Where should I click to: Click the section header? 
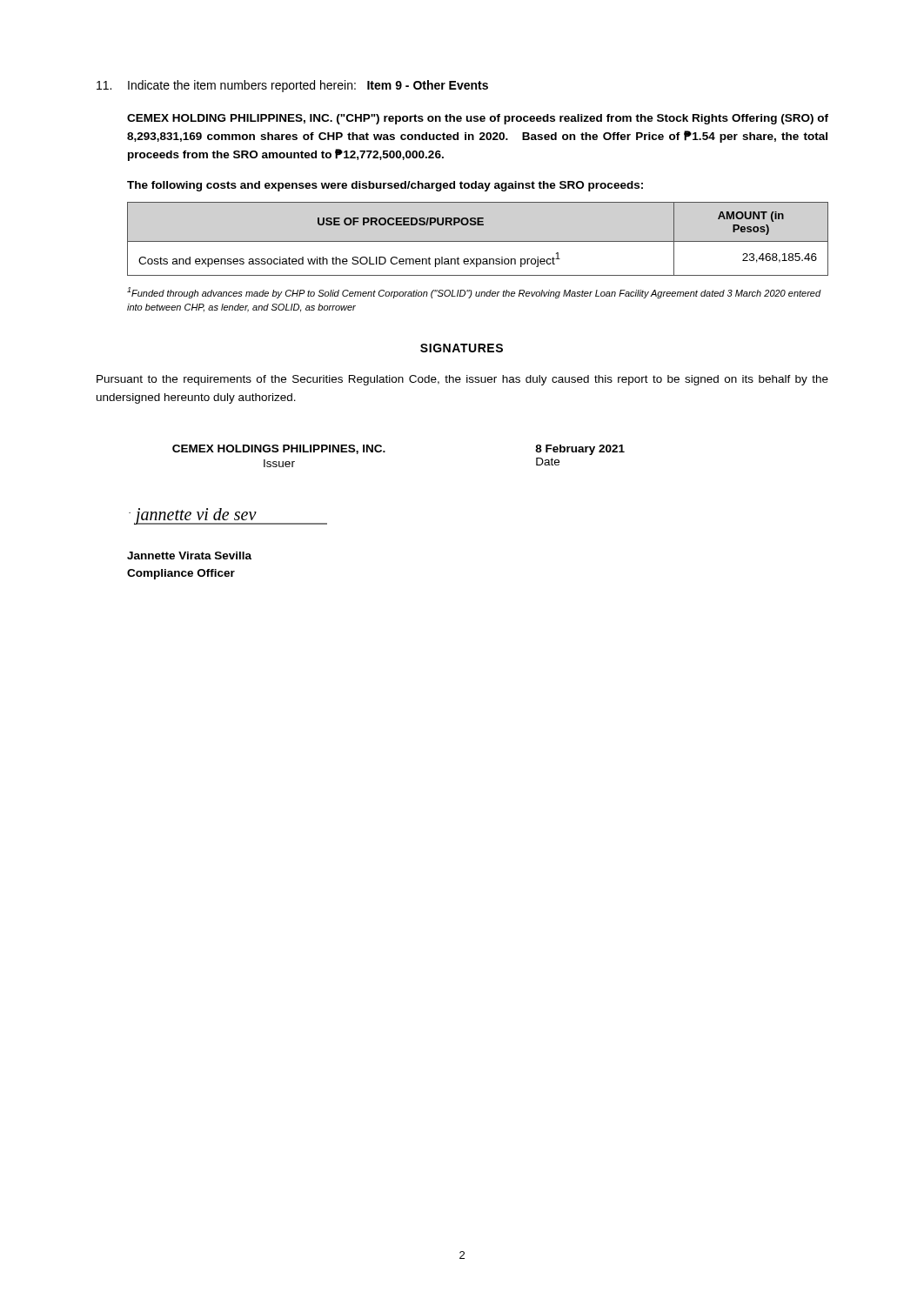[x=462, y=348]
